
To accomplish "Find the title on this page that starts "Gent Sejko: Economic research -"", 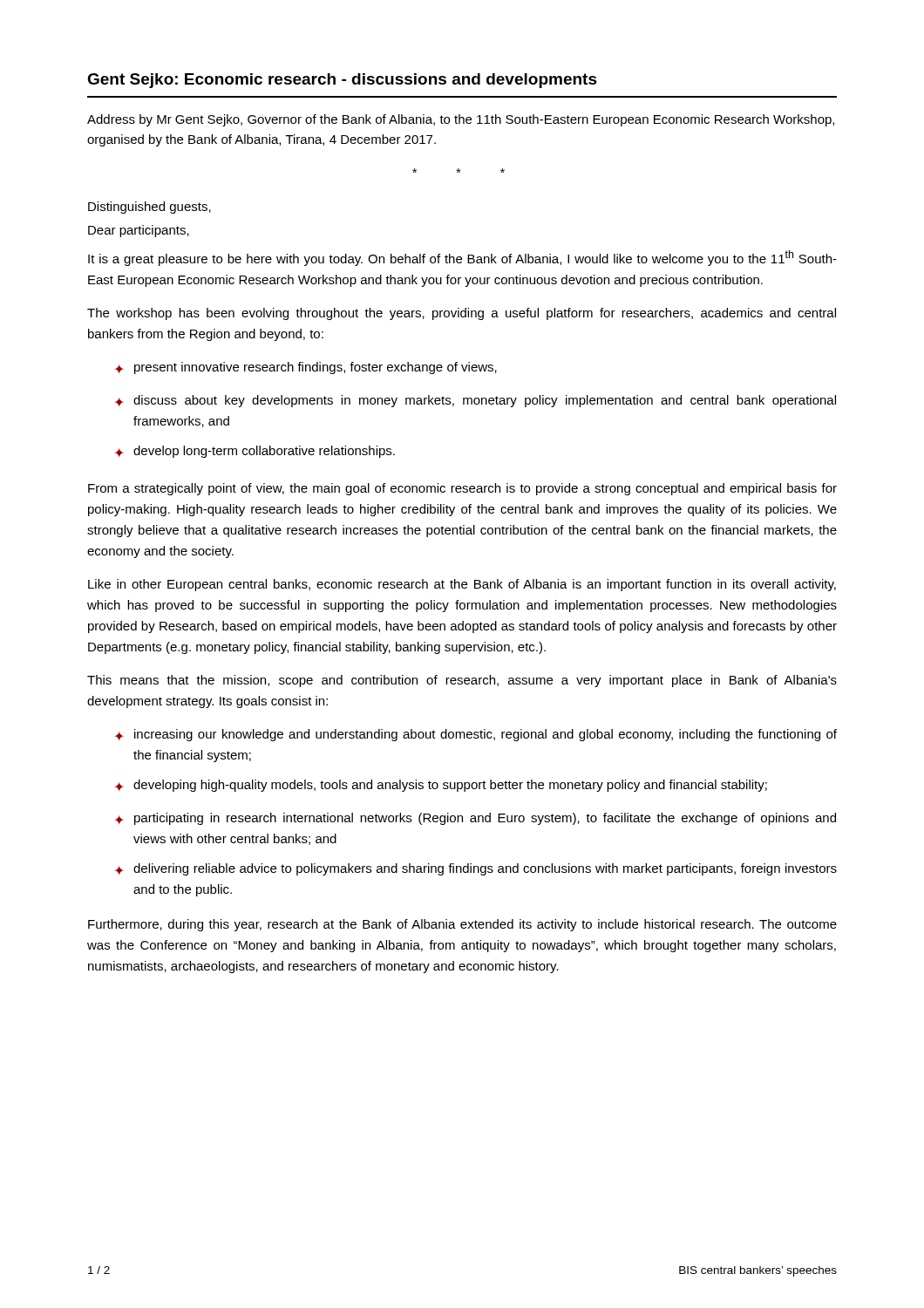I will pyautogui.click(x=342, y=79).
